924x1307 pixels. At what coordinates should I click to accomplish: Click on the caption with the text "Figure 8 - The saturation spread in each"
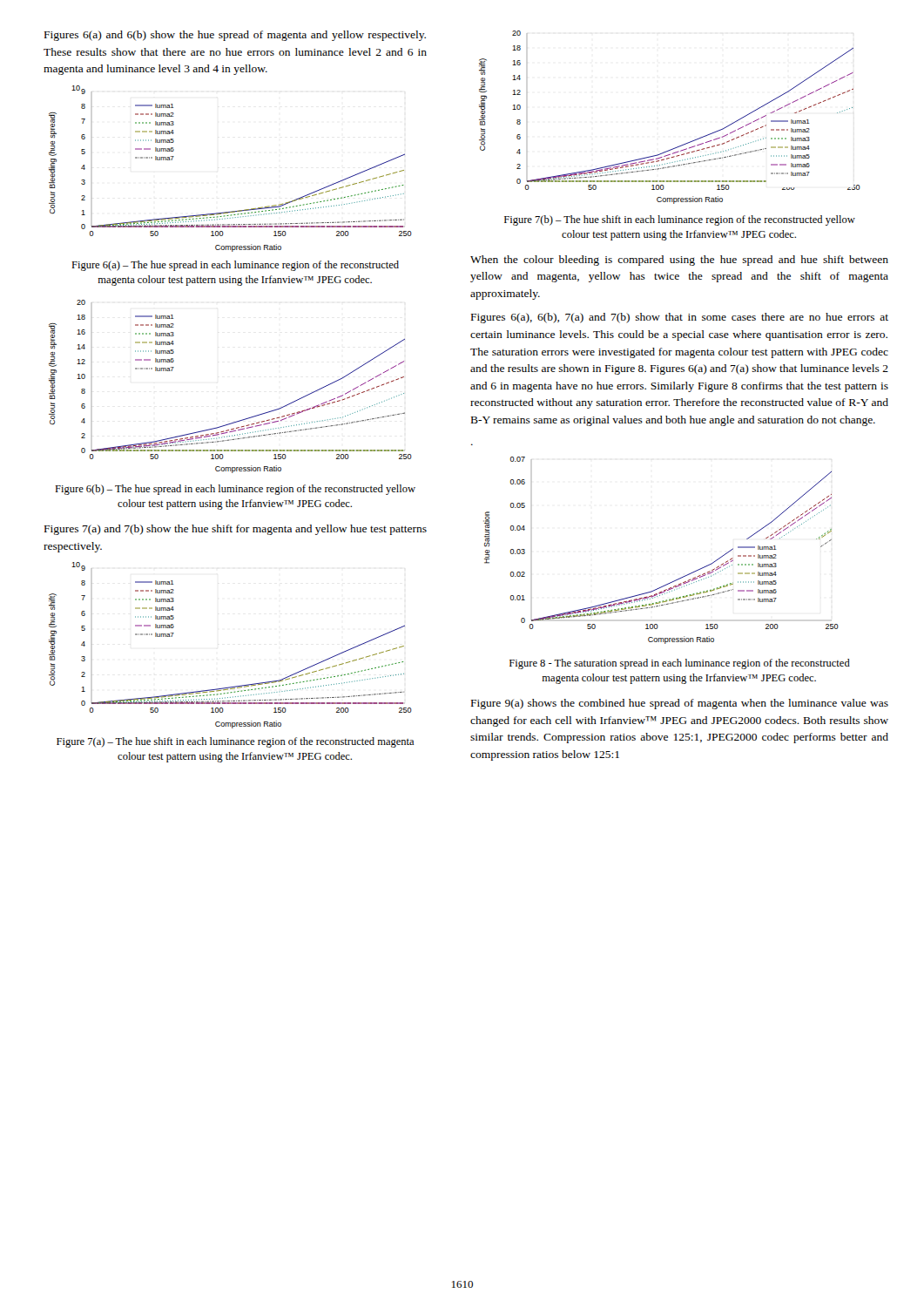(x=679, y=671)
